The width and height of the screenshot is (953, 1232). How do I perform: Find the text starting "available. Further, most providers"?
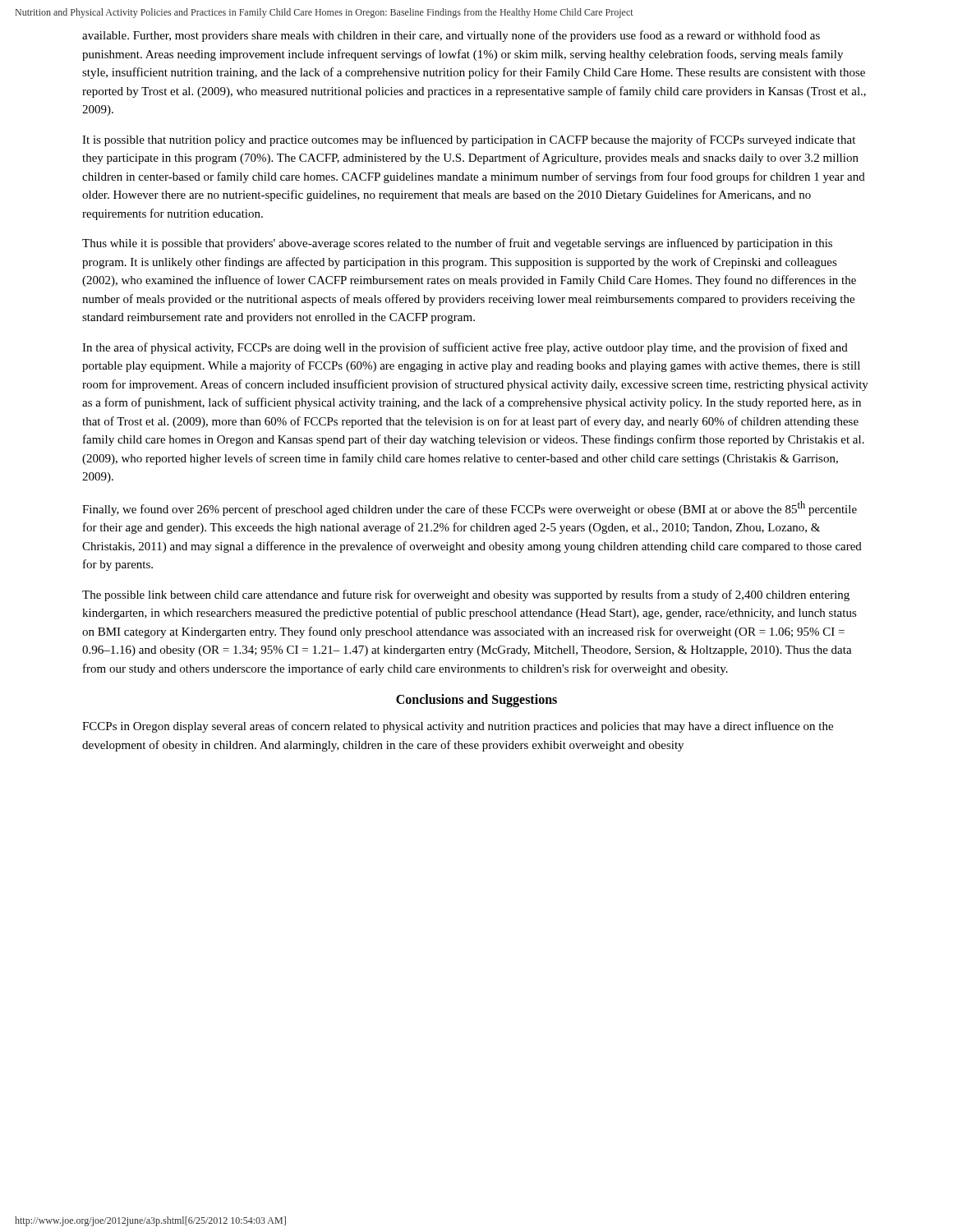pos(476,72)
